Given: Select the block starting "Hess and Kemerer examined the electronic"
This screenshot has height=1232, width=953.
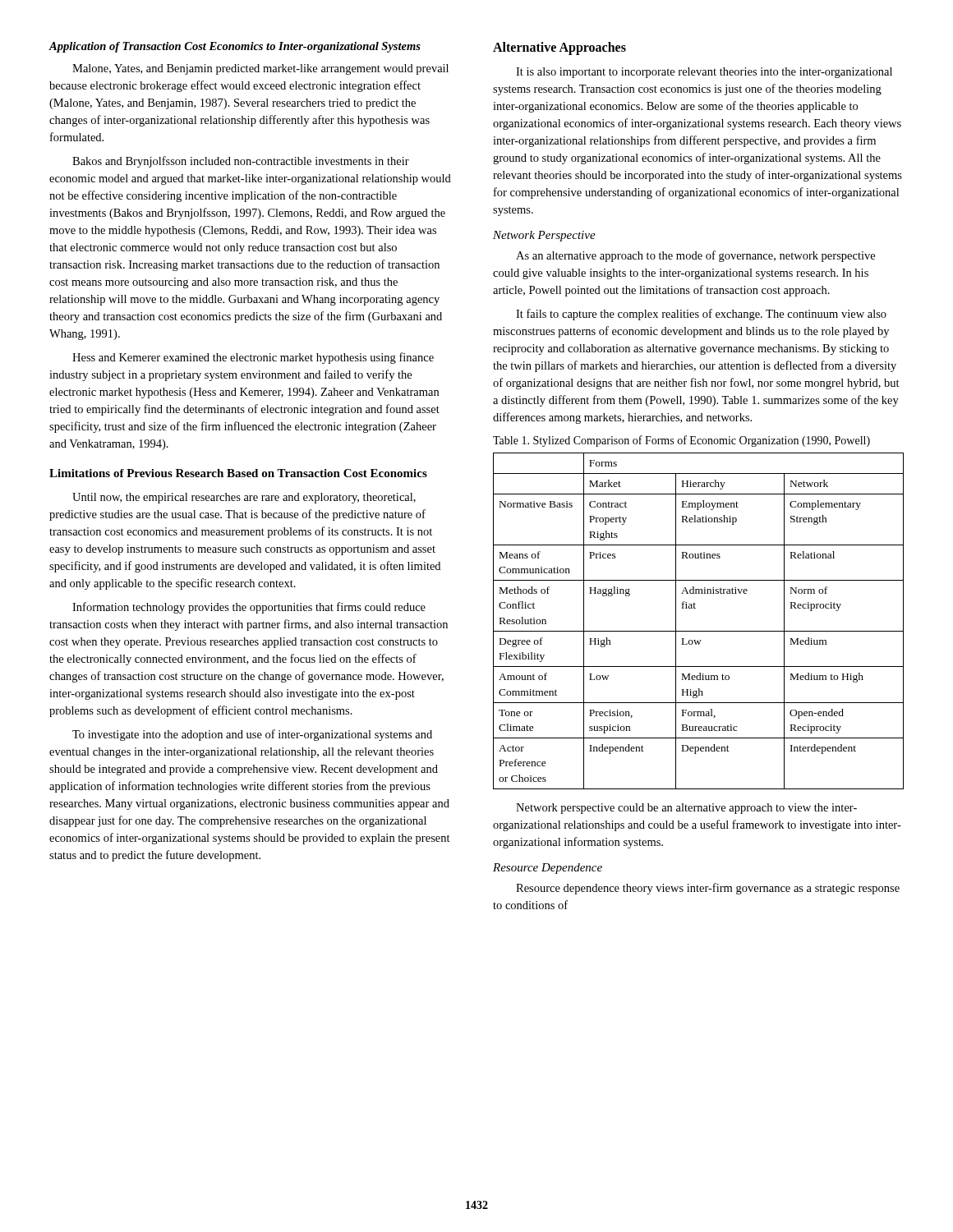Looking at the screenshot, I should coord(251,401).
